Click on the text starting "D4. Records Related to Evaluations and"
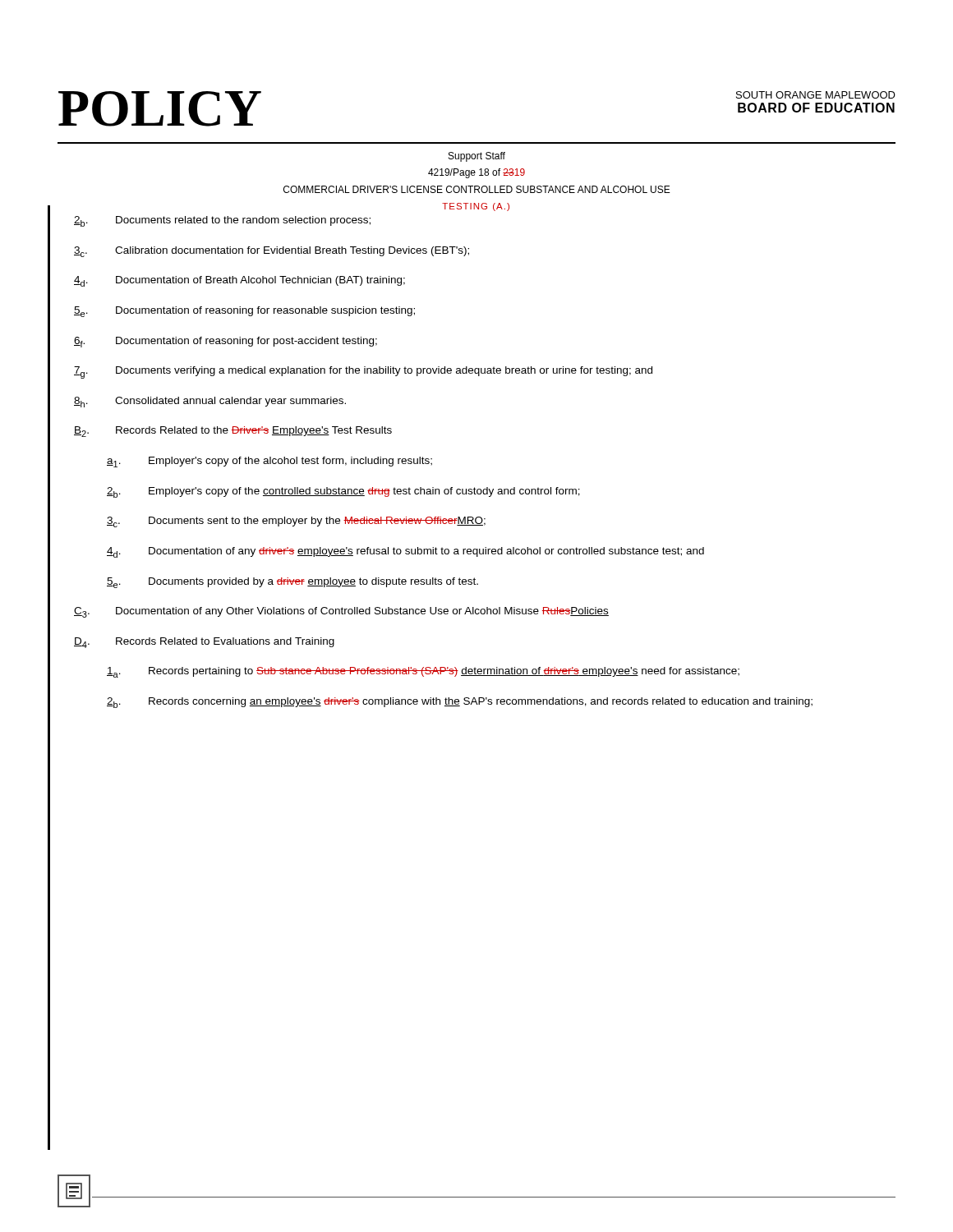The height and width of the screenshot is (1232, 953). point(204,643)
